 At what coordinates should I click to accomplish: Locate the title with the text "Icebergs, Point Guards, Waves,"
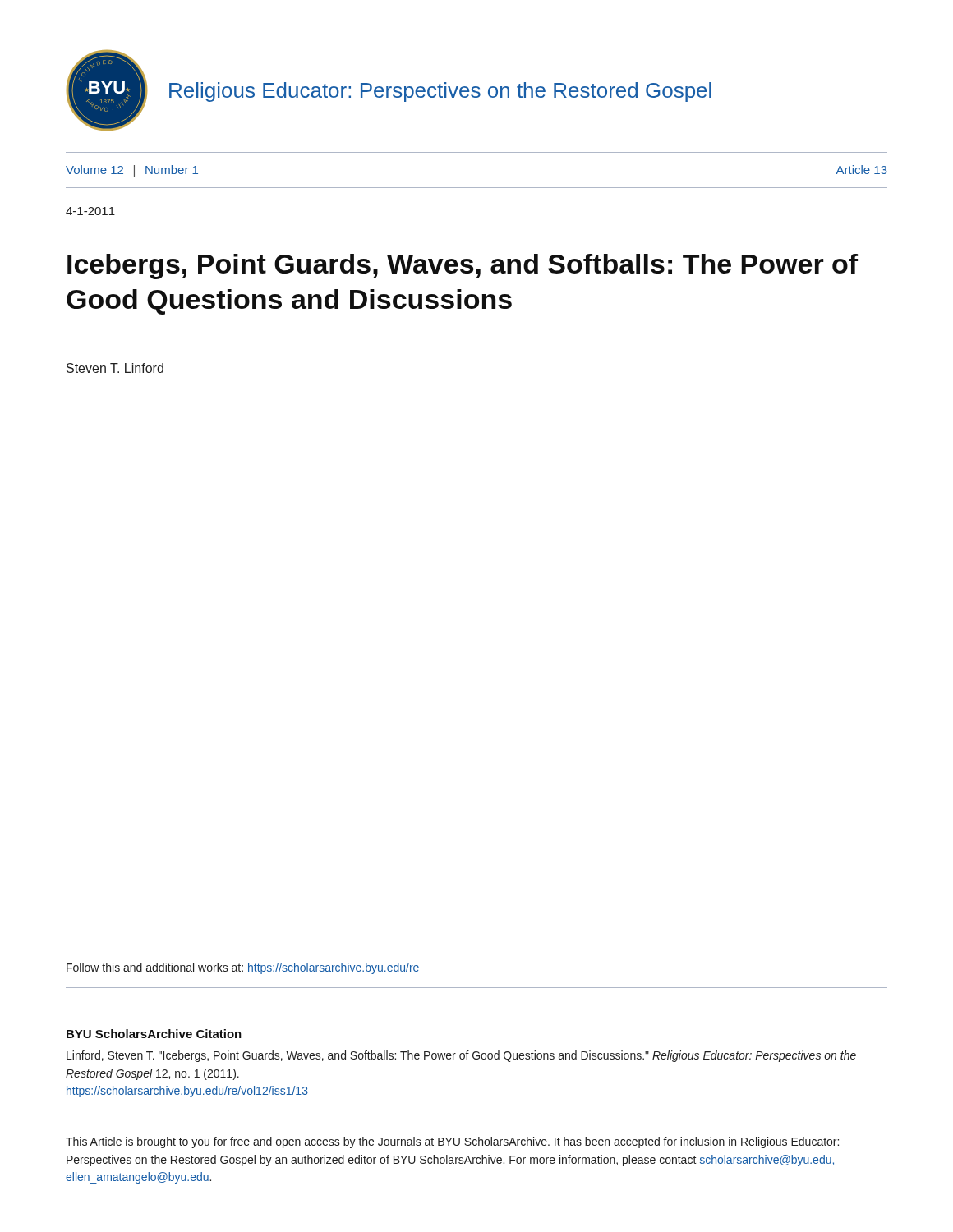click(x=462, y=281)
